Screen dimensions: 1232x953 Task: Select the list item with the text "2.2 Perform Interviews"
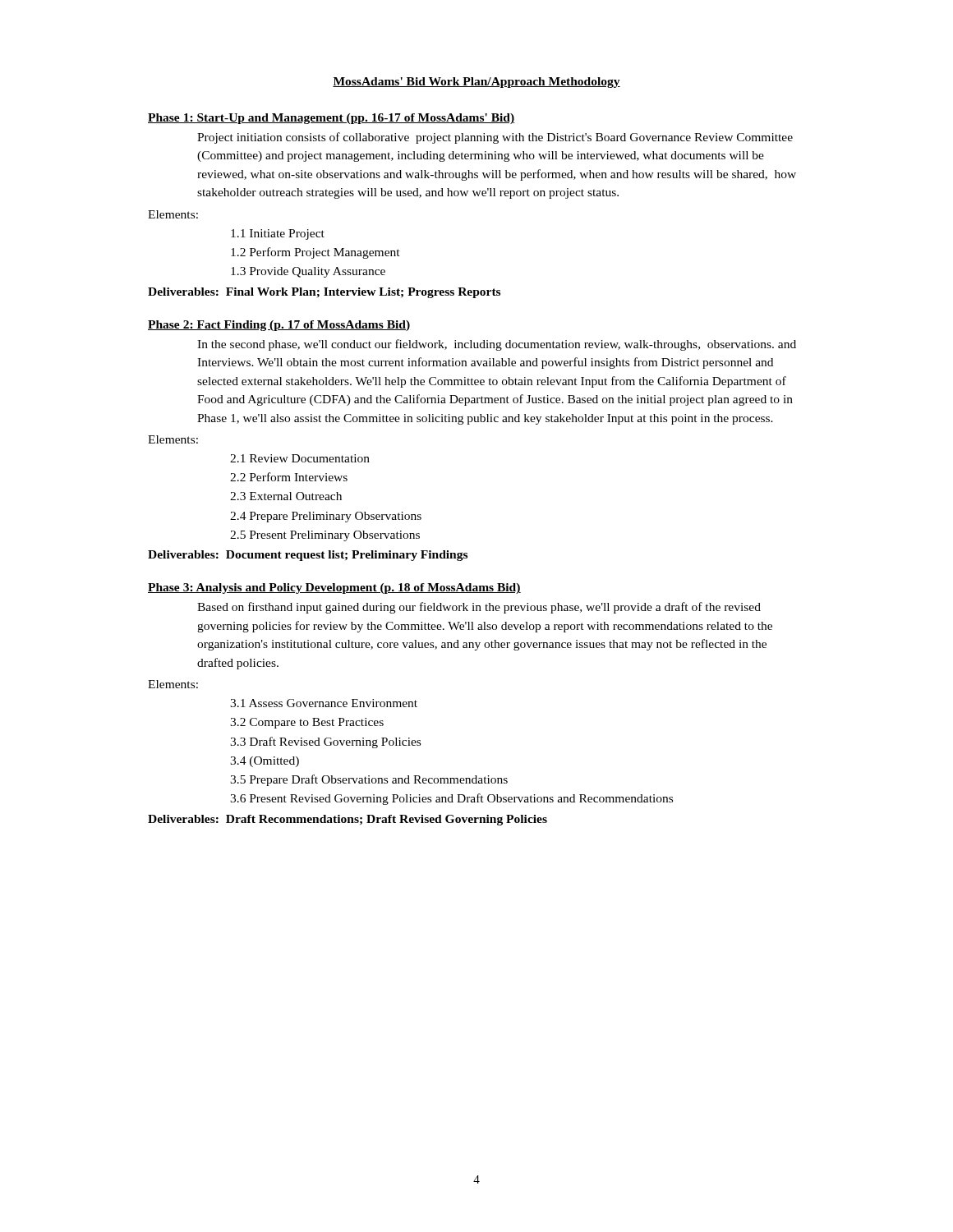coord(289,477)
